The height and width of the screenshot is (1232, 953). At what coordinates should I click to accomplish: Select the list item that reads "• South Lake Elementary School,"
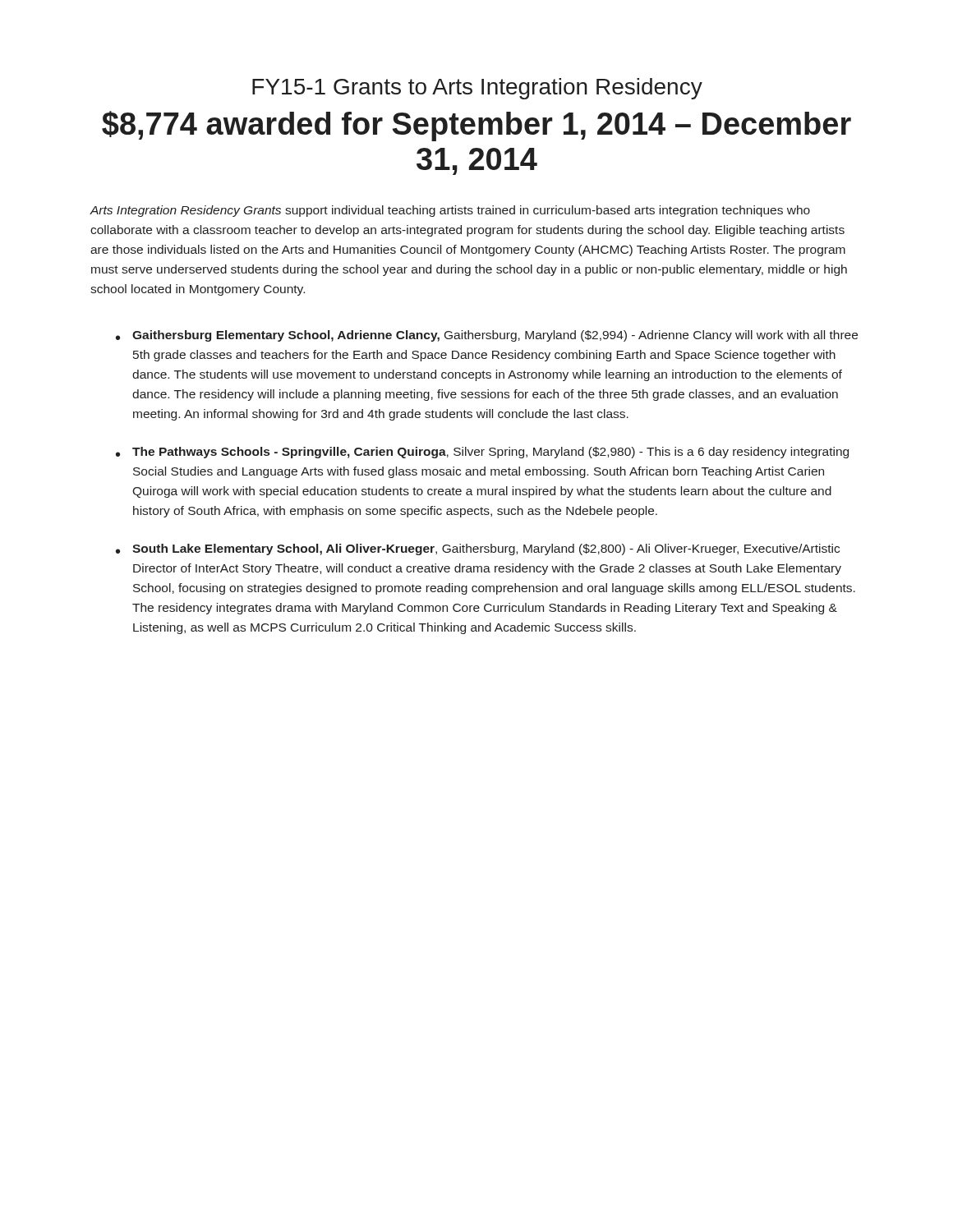[489, 588]
